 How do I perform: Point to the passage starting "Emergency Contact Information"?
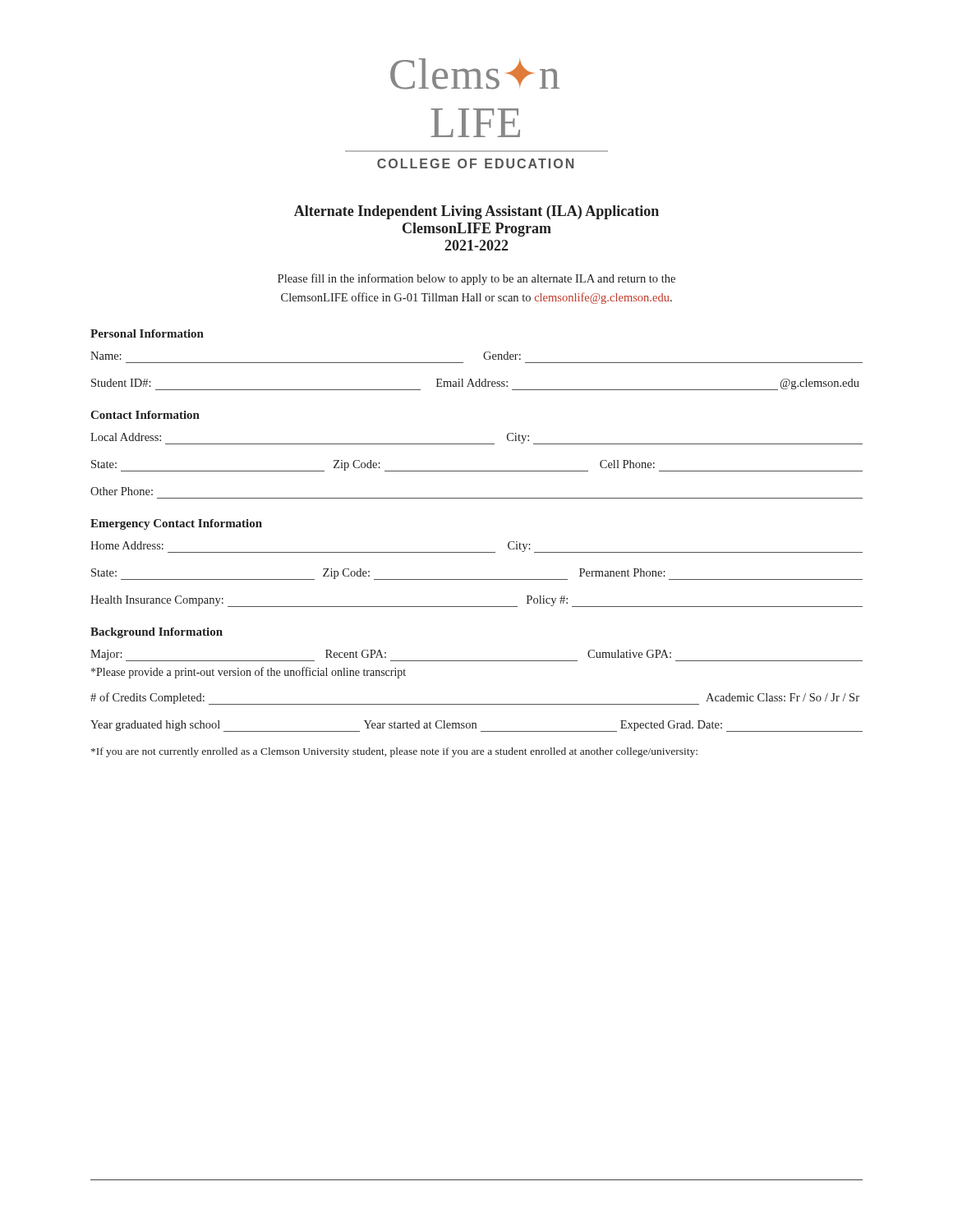click(176, 523)
